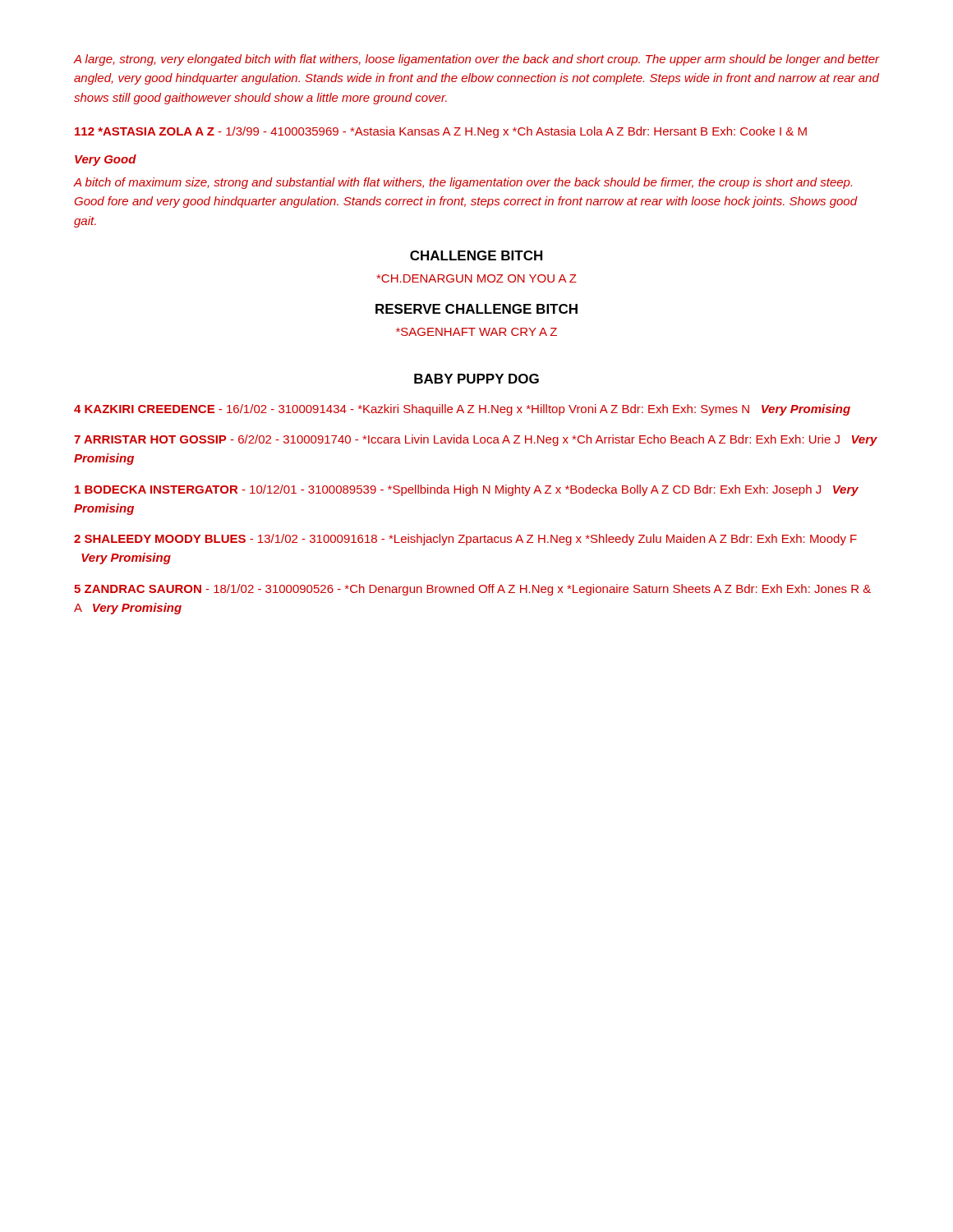Locate the text block that says "4 KAZKIRI CREEDENCE - 16/1/02 - 3100091434 -"
This screenshot has width=953, height=1232.
pos(476,408)
